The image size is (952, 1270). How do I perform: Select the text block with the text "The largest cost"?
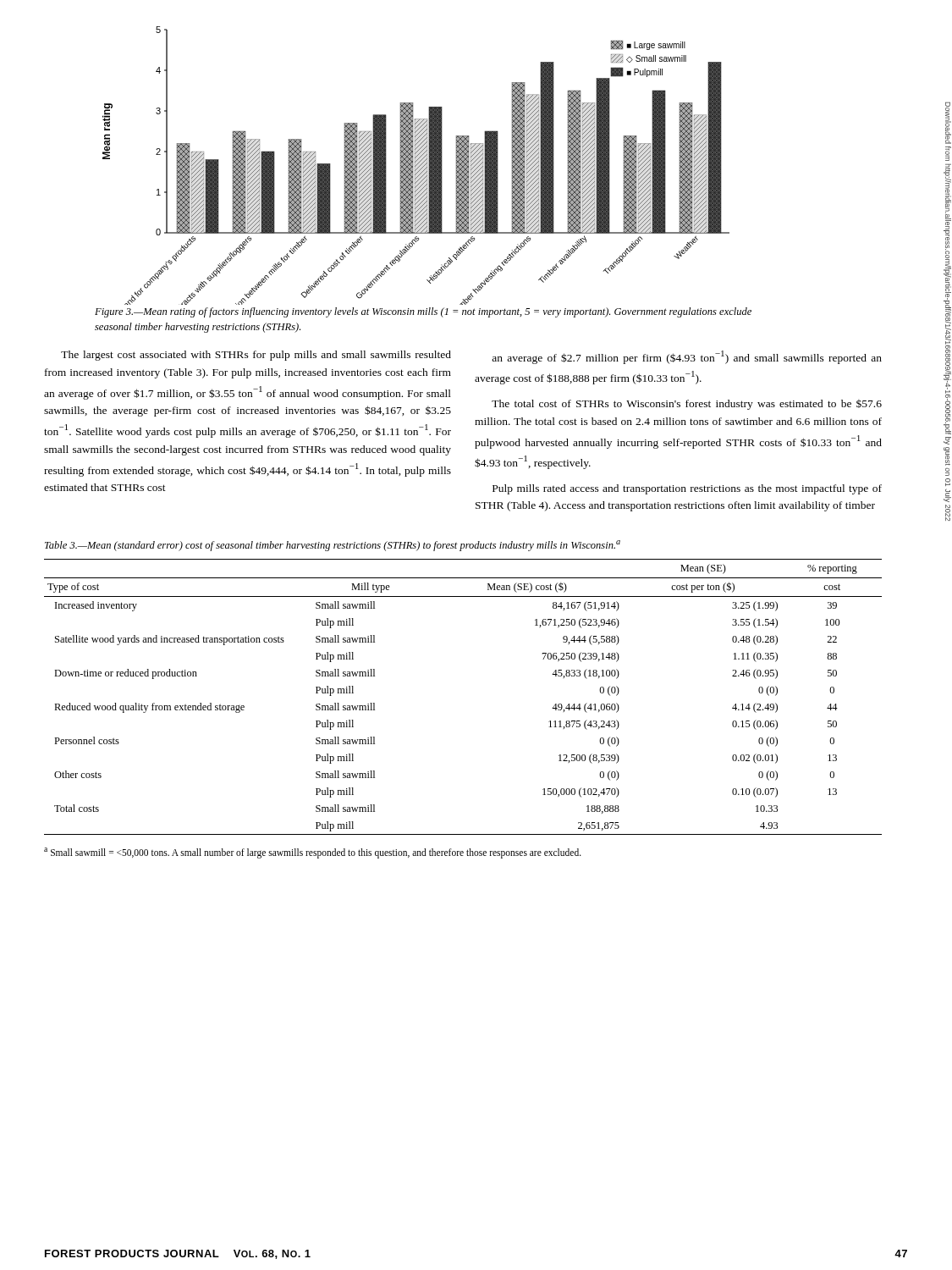pos(248,422)
